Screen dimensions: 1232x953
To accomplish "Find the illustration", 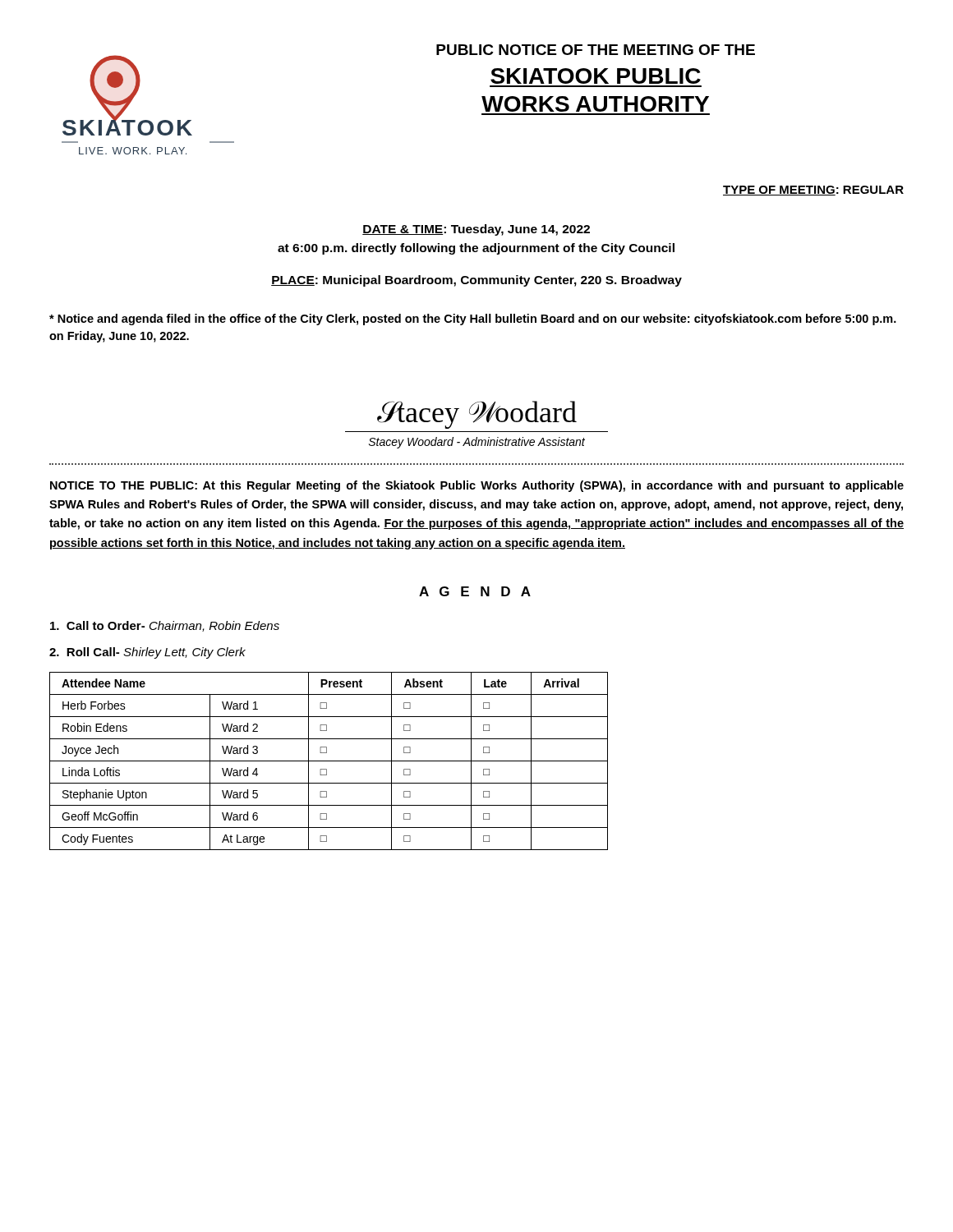I will [476, 422].
